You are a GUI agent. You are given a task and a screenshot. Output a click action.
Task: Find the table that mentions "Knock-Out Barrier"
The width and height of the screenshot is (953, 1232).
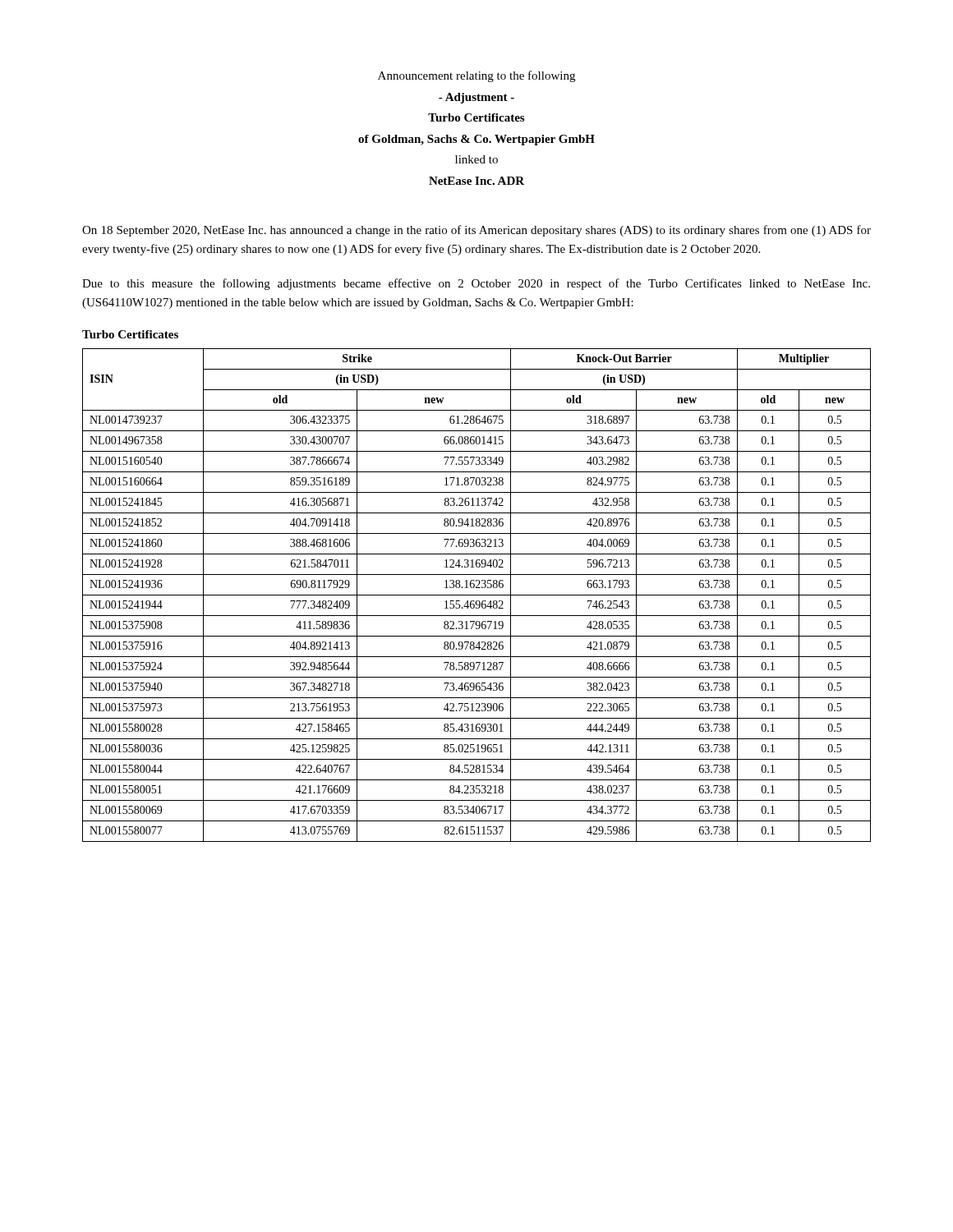tap(476, 595)
